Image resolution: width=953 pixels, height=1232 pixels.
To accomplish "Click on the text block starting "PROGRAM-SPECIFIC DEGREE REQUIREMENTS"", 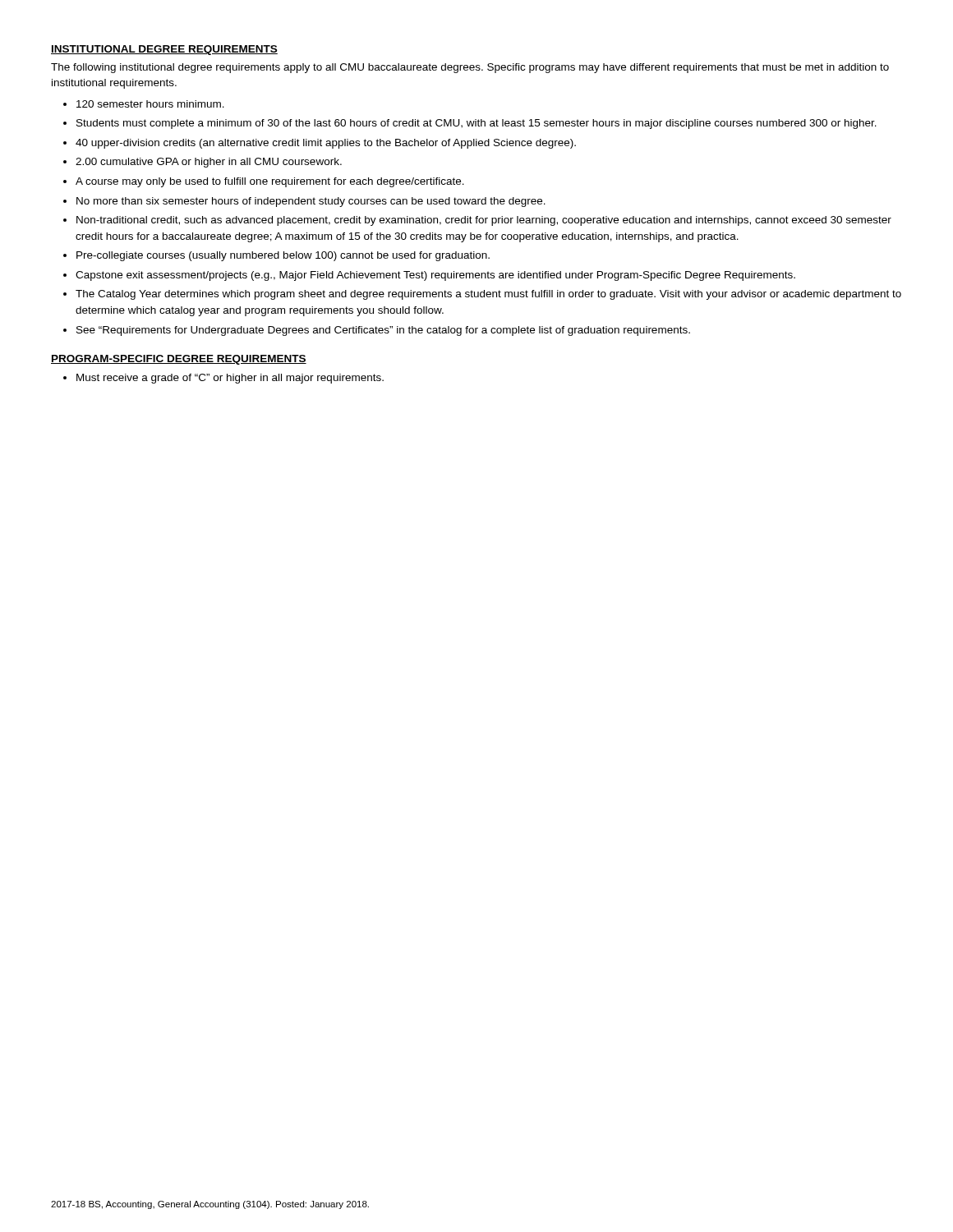I will click(178, 359).
